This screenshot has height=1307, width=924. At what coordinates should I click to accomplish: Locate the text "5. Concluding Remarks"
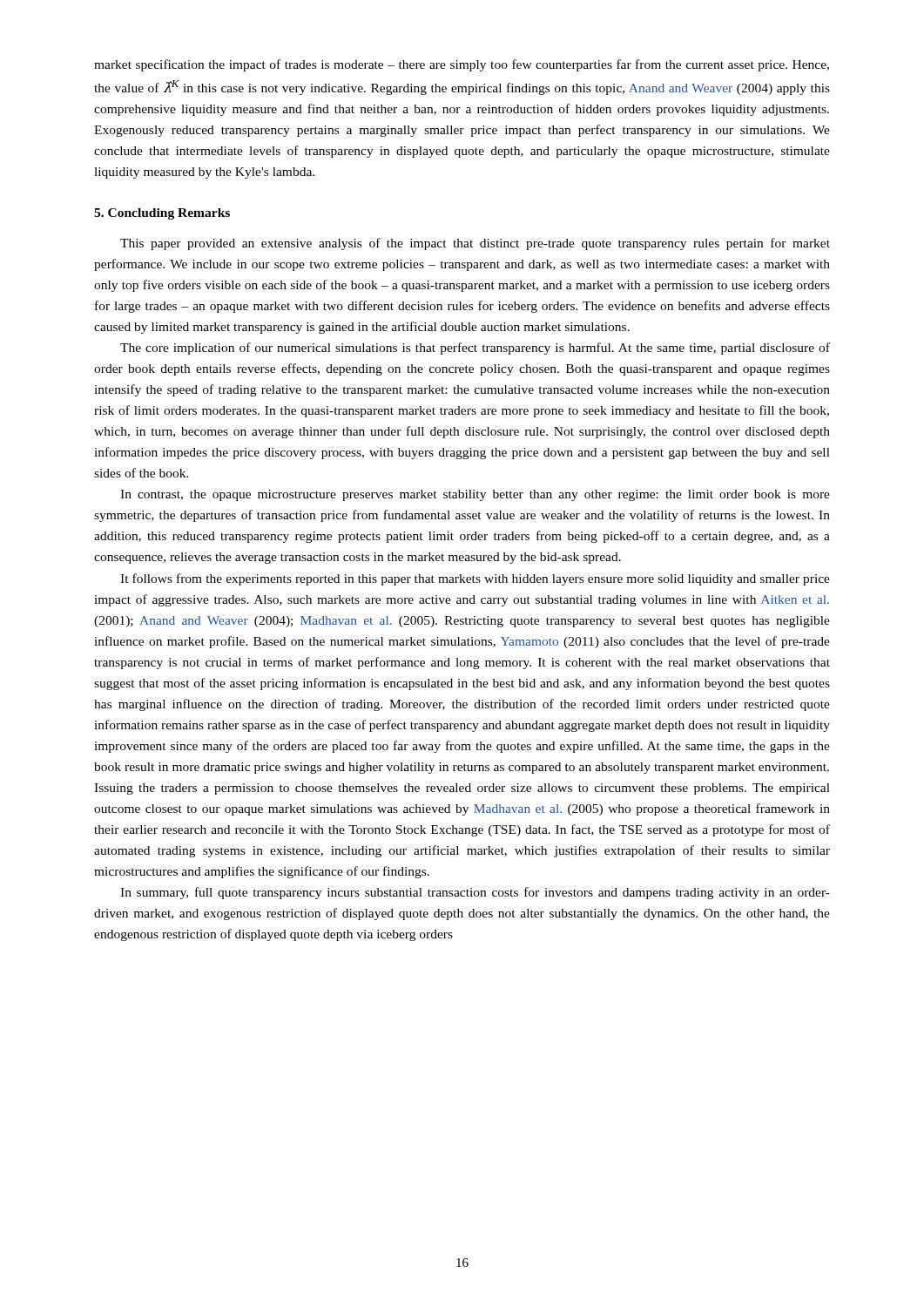click(x=162, y=212)
